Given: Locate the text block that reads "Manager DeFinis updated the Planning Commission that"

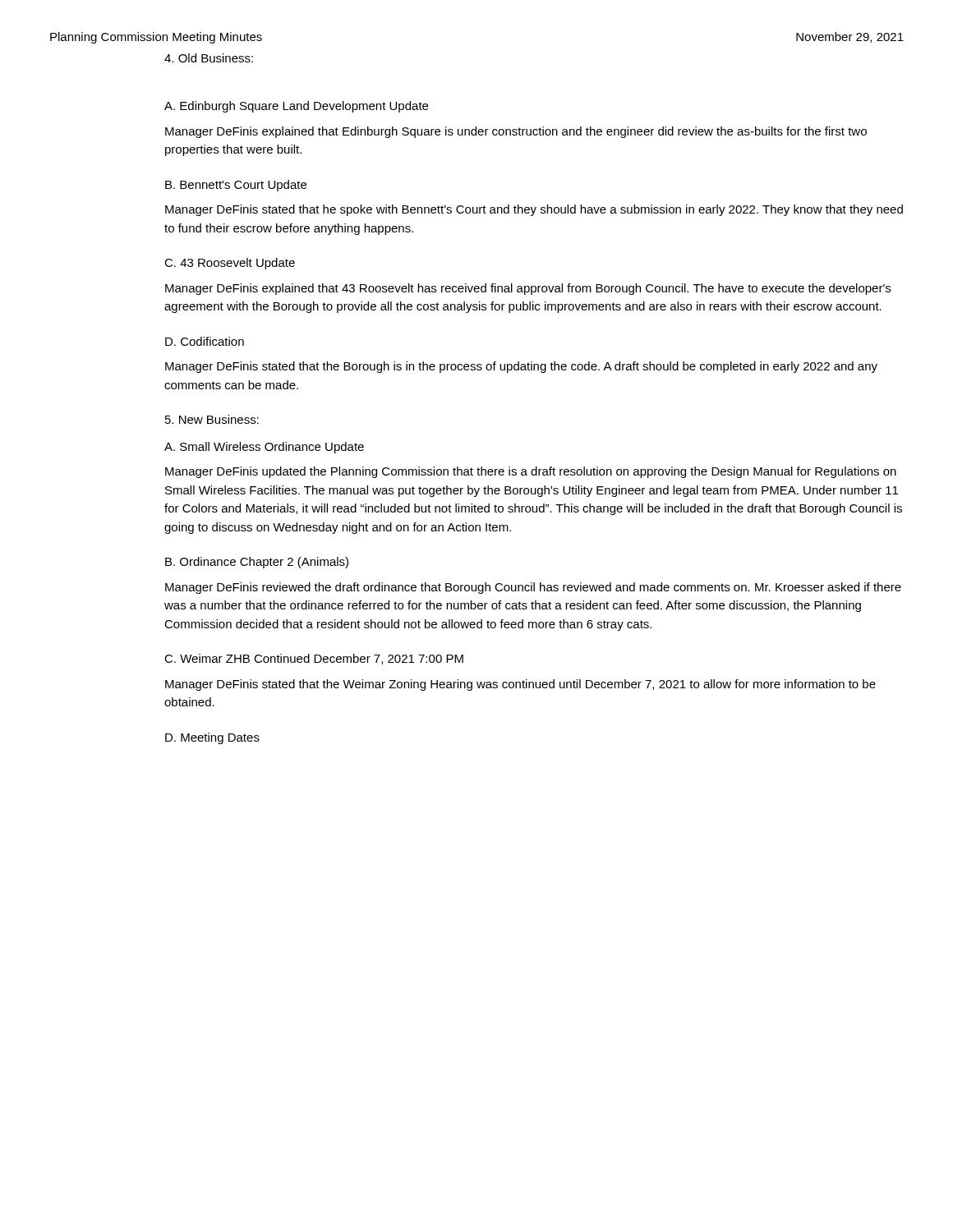Looking at the screenshot, I should coord(533,499).
